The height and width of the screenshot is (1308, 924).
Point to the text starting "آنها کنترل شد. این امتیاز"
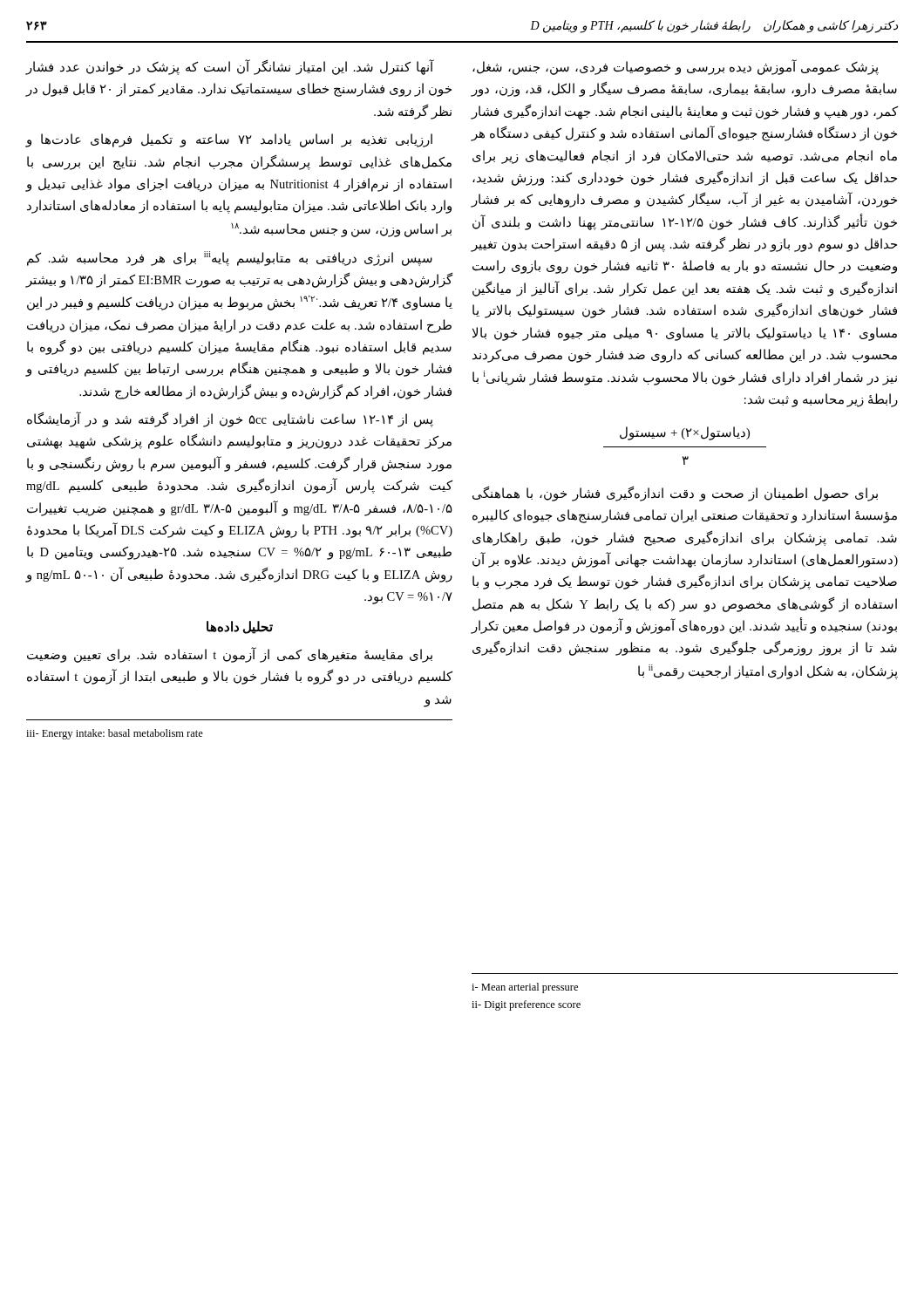(x=239, y=332)
